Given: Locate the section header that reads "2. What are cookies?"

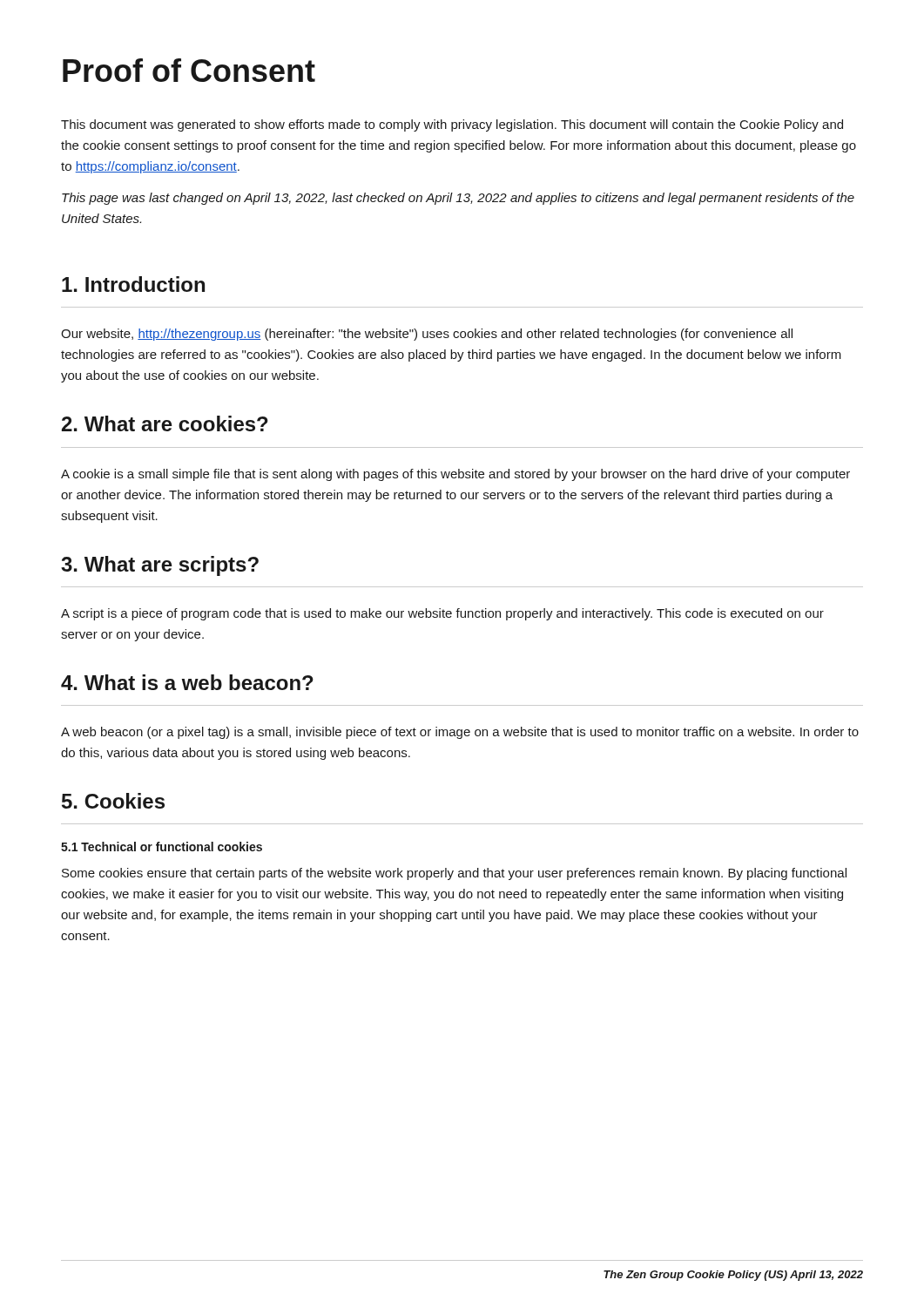Looking at the screenshot, I should click(x=165, y=423).
